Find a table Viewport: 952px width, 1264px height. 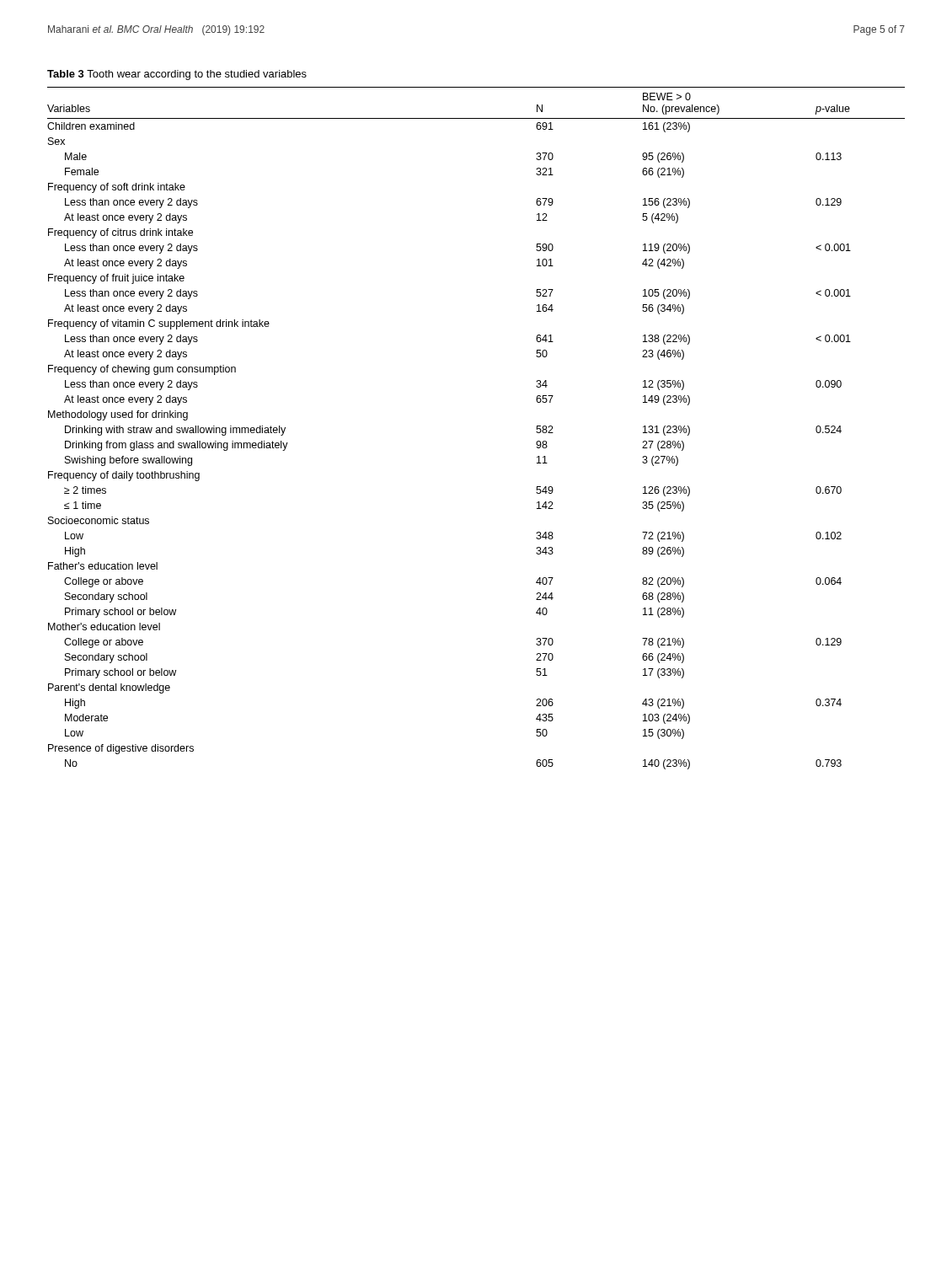[476, 429]
